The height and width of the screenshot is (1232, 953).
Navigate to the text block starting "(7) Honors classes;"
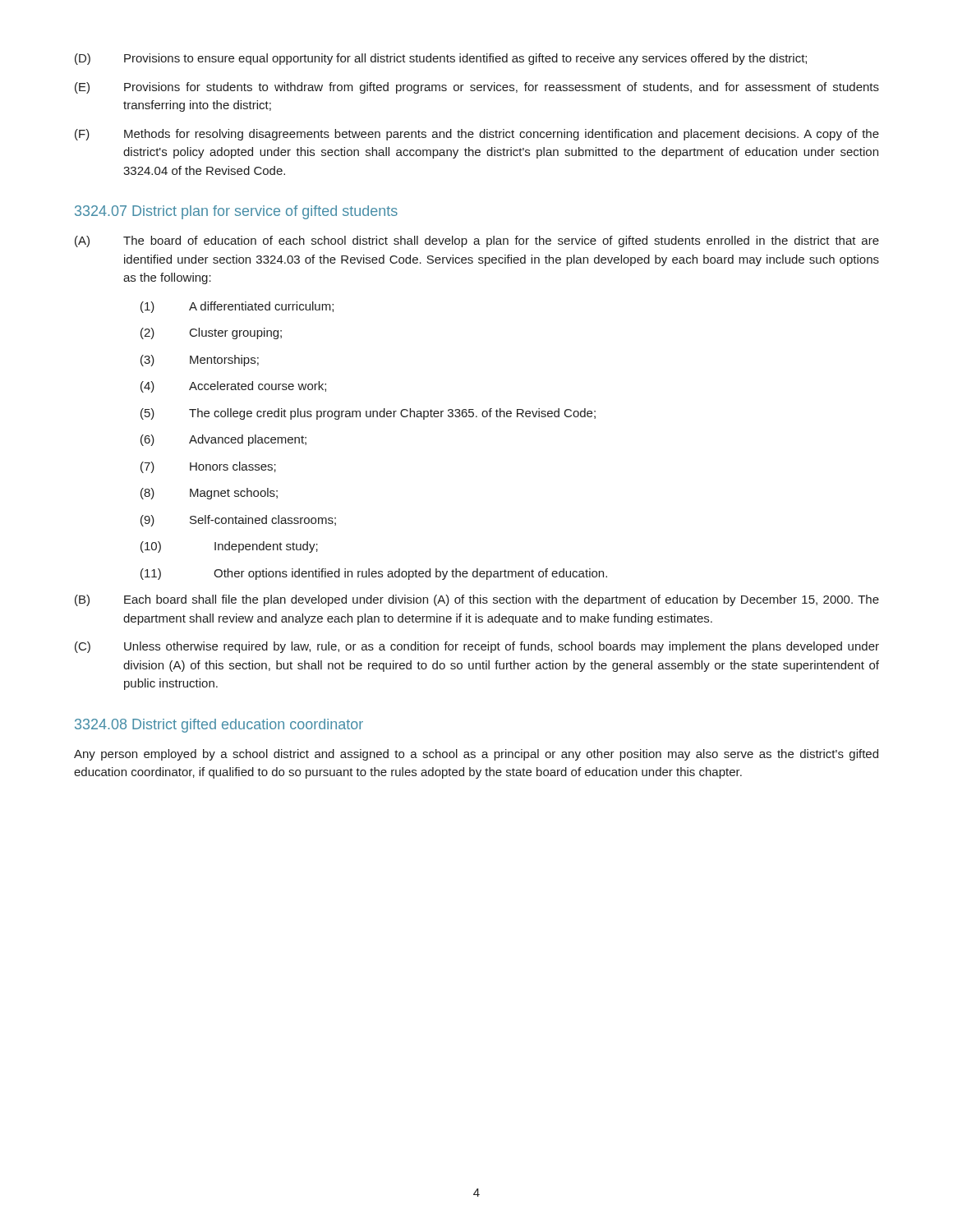point(208,467)
